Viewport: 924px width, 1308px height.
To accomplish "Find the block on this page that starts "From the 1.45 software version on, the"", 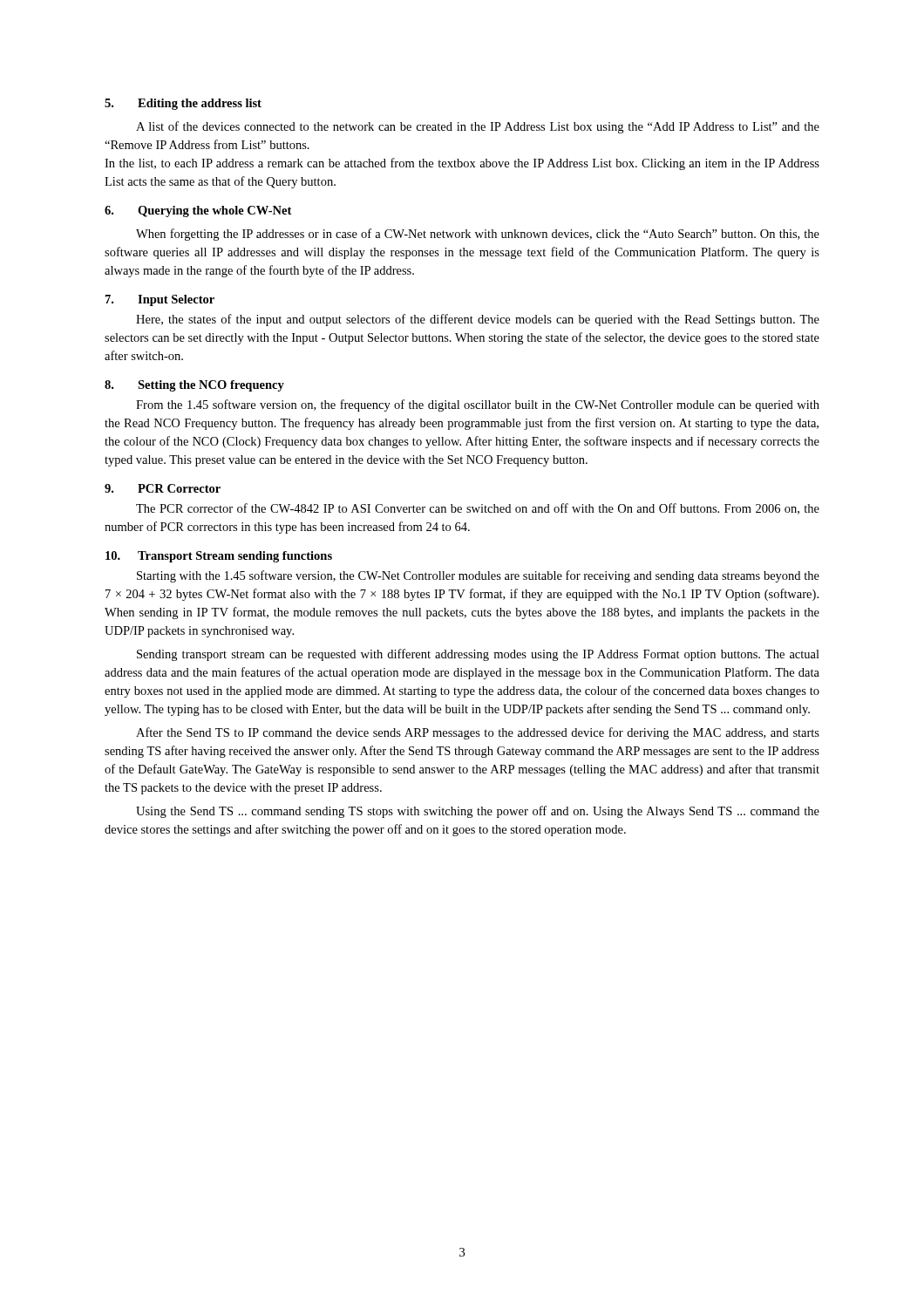I will pos(462,433).
